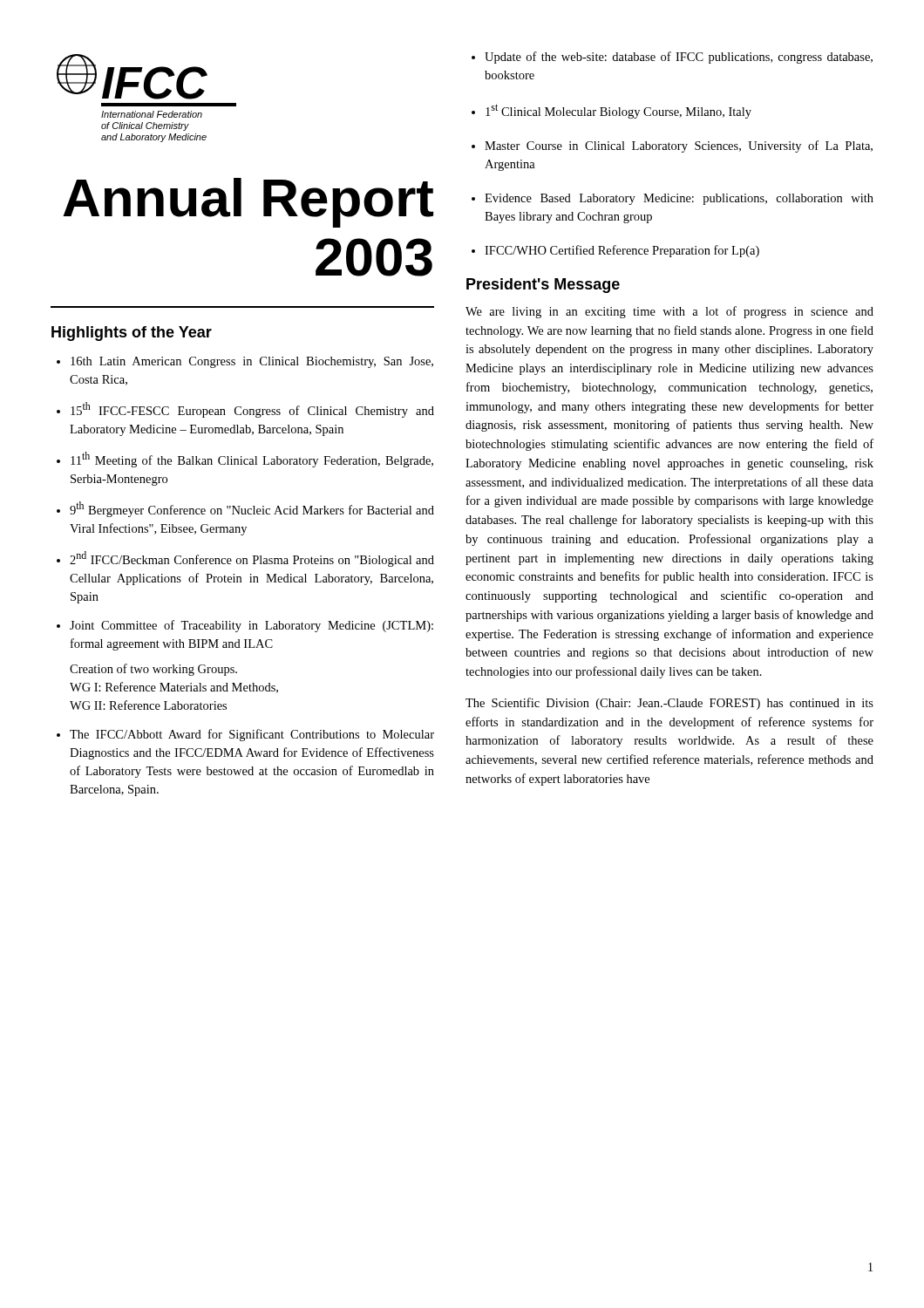
Task: Navigate to the block starting "IFCC/WHO Certified Reference Preparation for Lp(a)"
Action: (622, 250)
